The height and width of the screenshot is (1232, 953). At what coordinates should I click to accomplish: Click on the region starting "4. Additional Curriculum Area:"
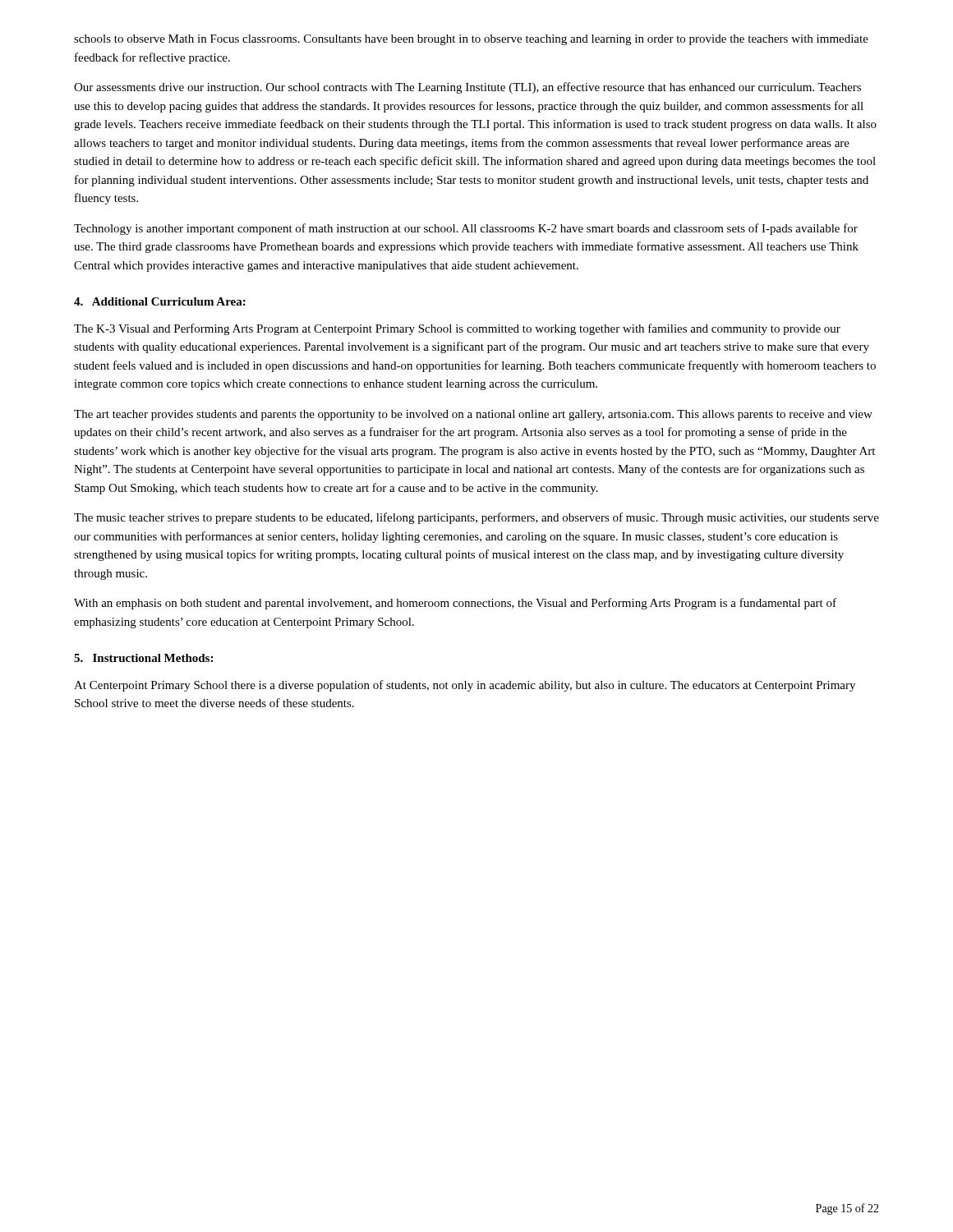coord(160,301)
